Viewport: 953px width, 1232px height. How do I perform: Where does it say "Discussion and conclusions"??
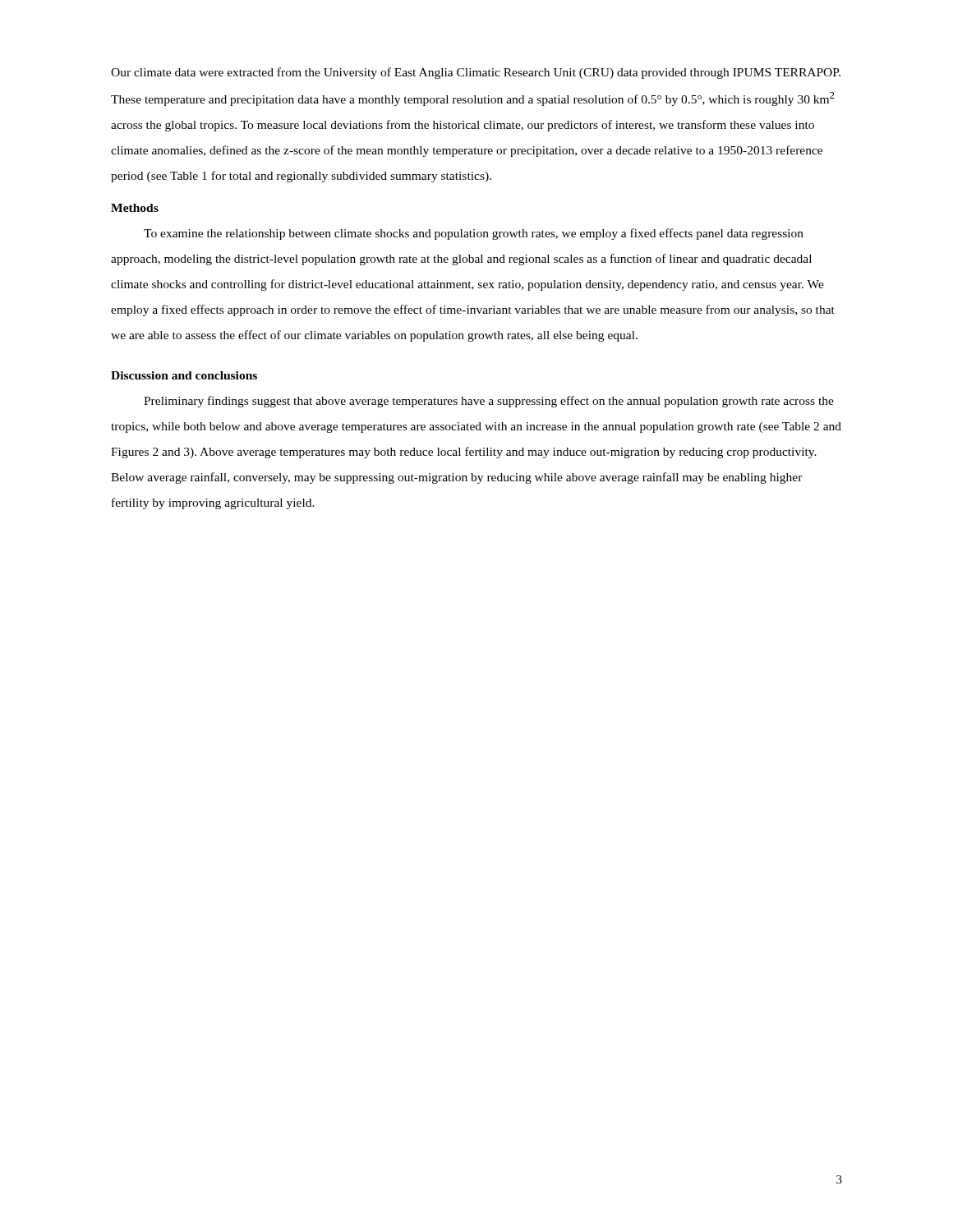tap(184, 375)
